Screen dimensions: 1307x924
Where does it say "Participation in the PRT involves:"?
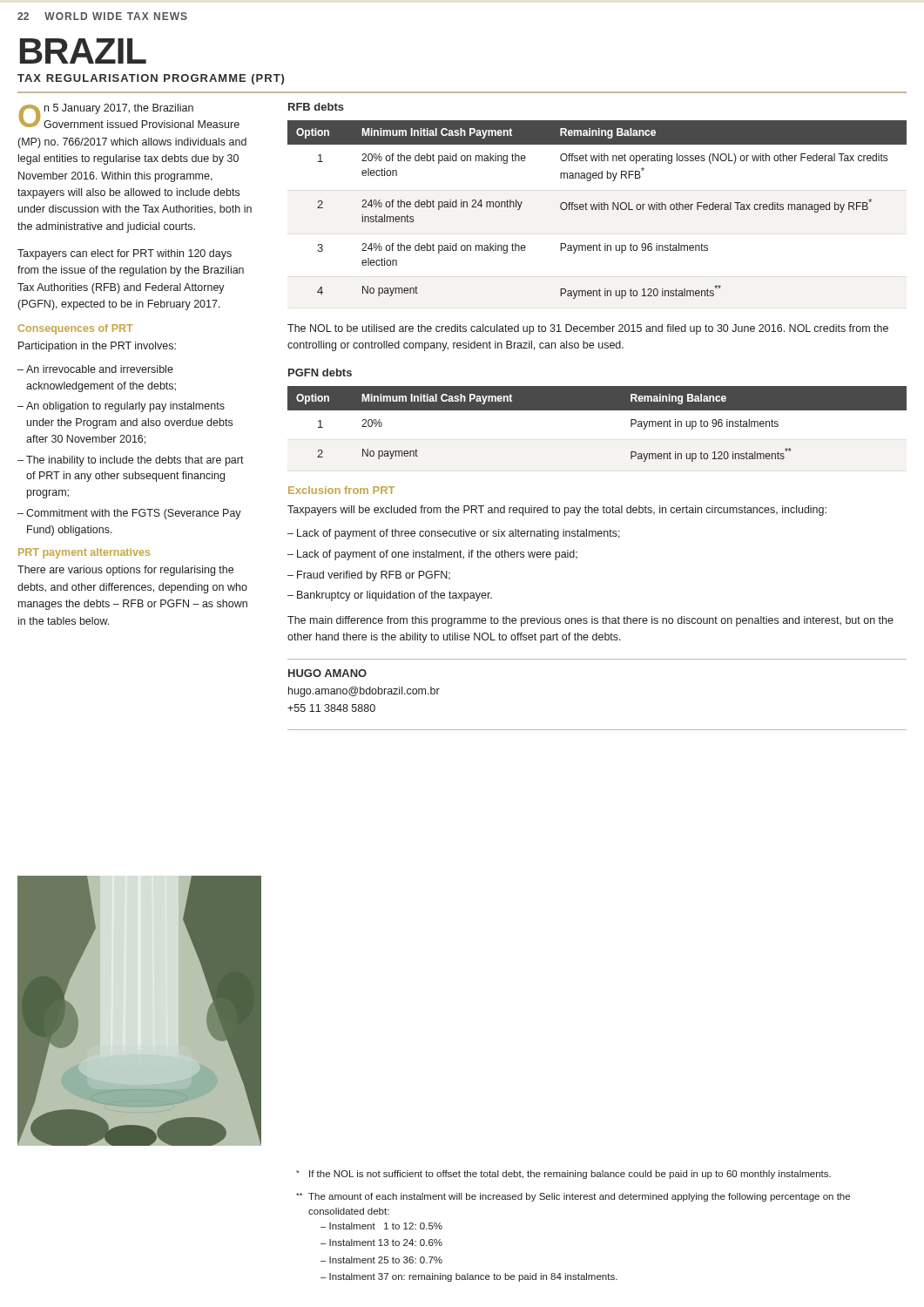[97, 346]
